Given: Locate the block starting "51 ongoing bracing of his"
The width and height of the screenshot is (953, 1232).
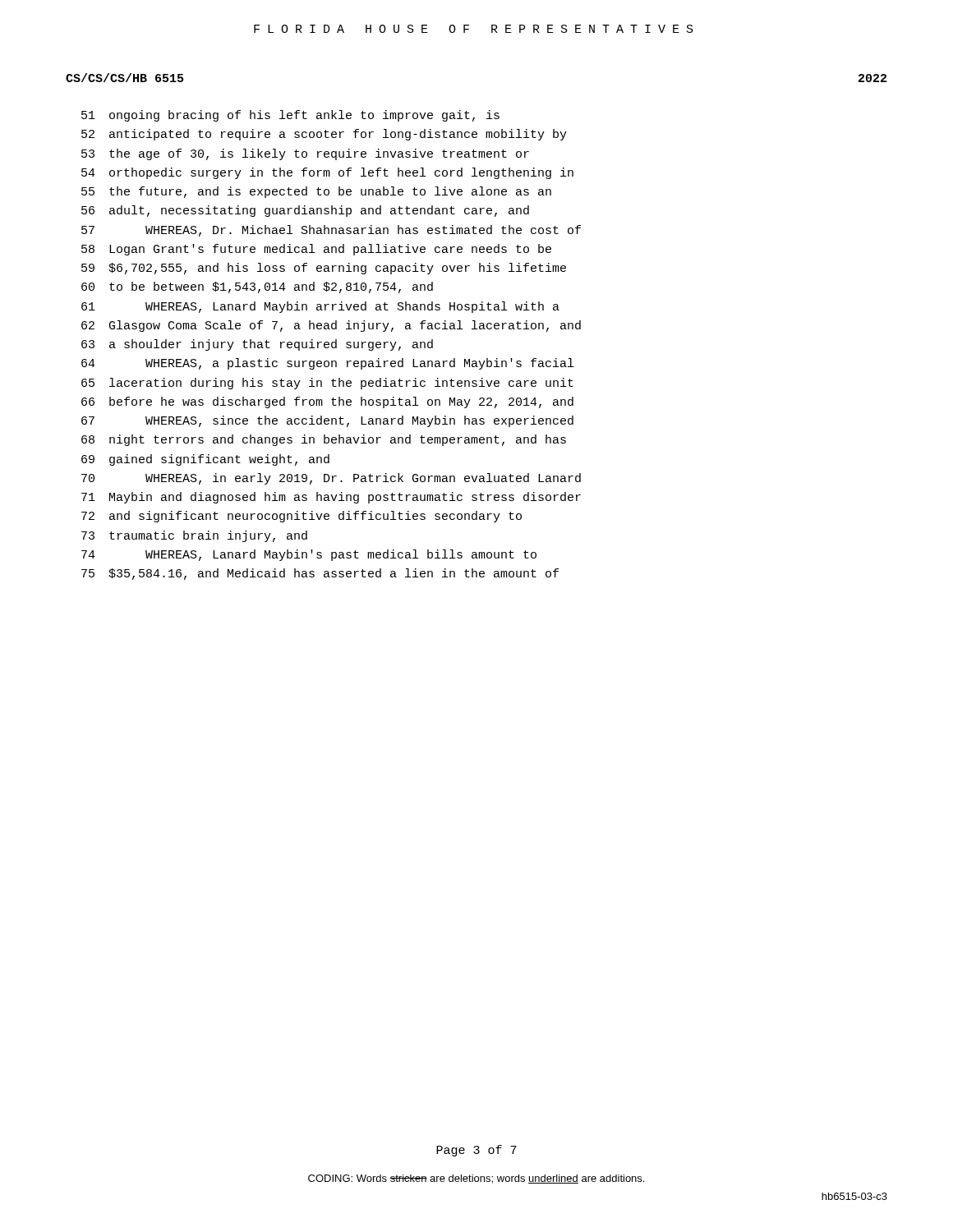Looking at the screenshot, I should pyautogui.click(x=290, y=116).
